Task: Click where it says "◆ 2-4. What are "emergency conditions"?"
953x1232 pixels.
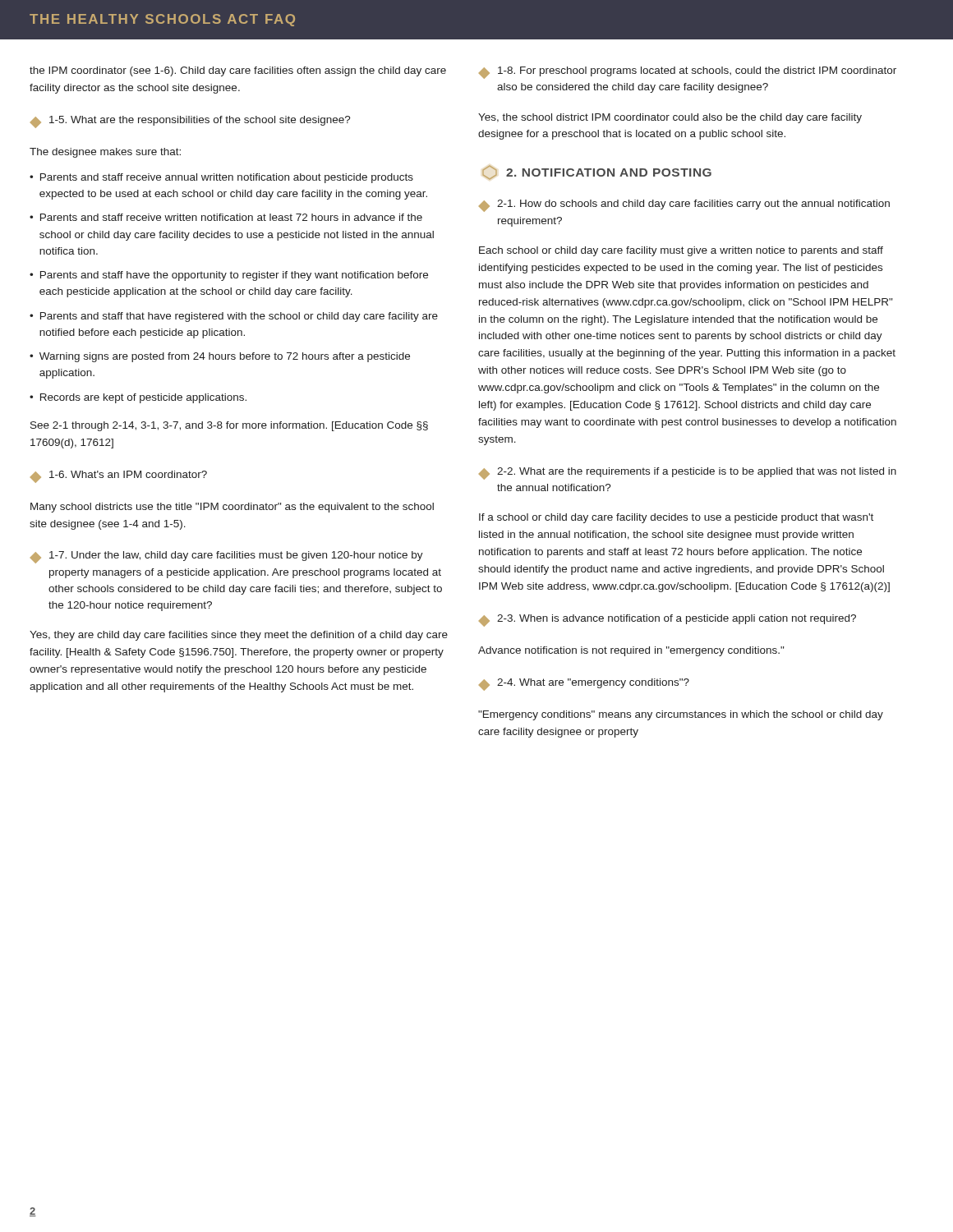Action: (584, 684)
